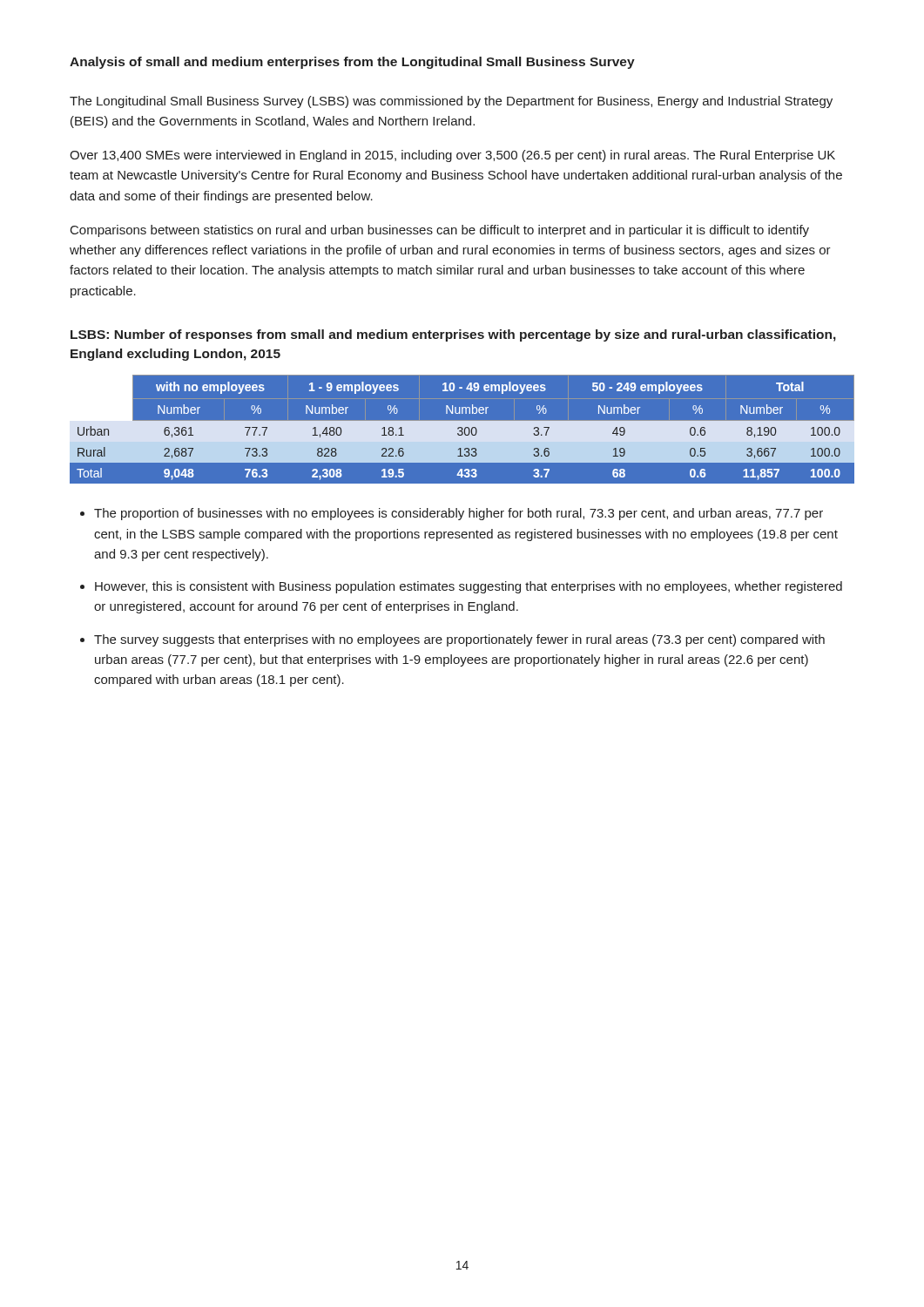Image resolution: width=924 pixels, height=1307 pixels.
Task: Where is the title that starts "Analysis of small"?
Action: tap(352, 61)
